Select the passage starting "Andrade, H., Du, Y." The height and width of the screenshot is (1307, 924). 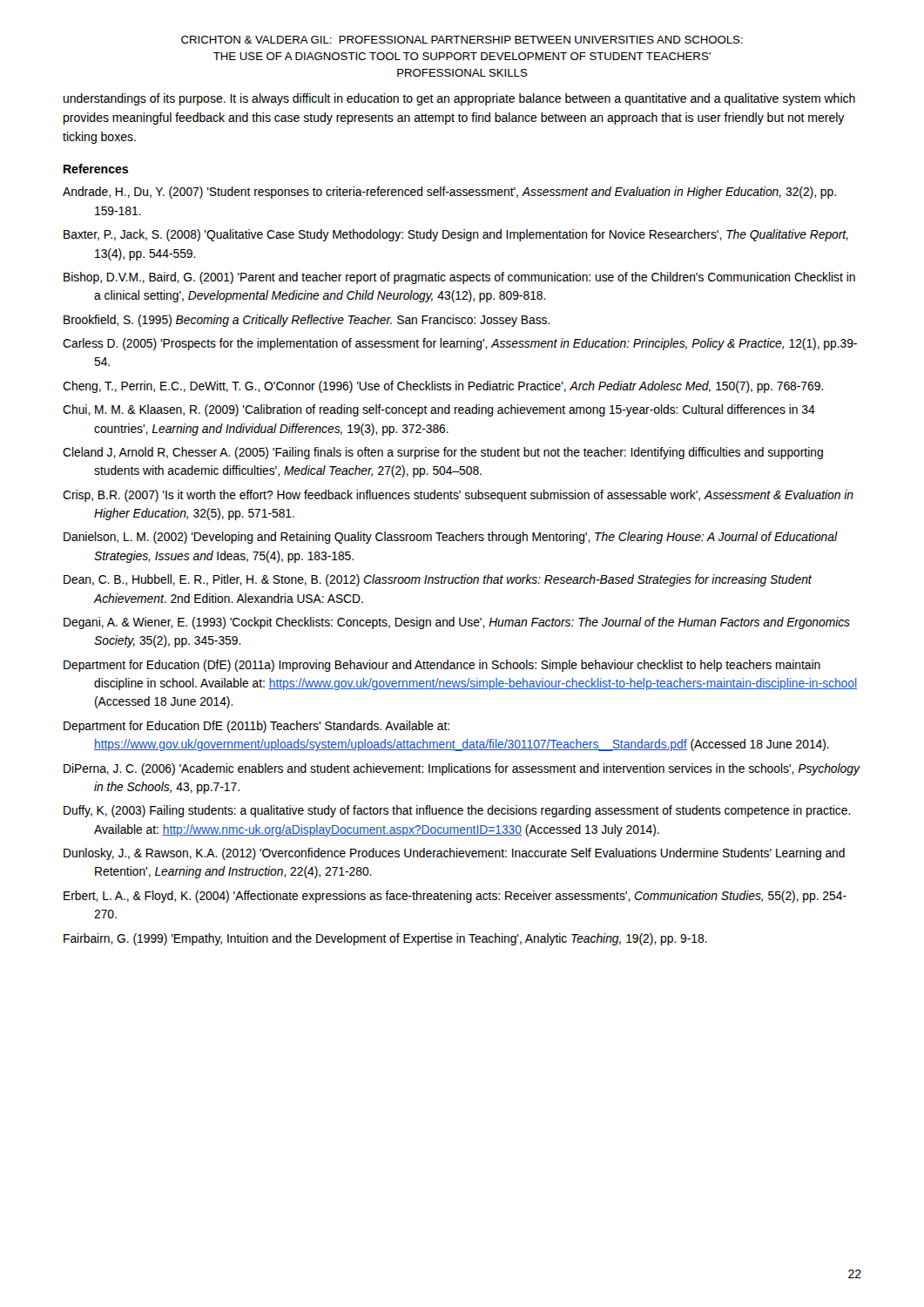coord(450,202)
